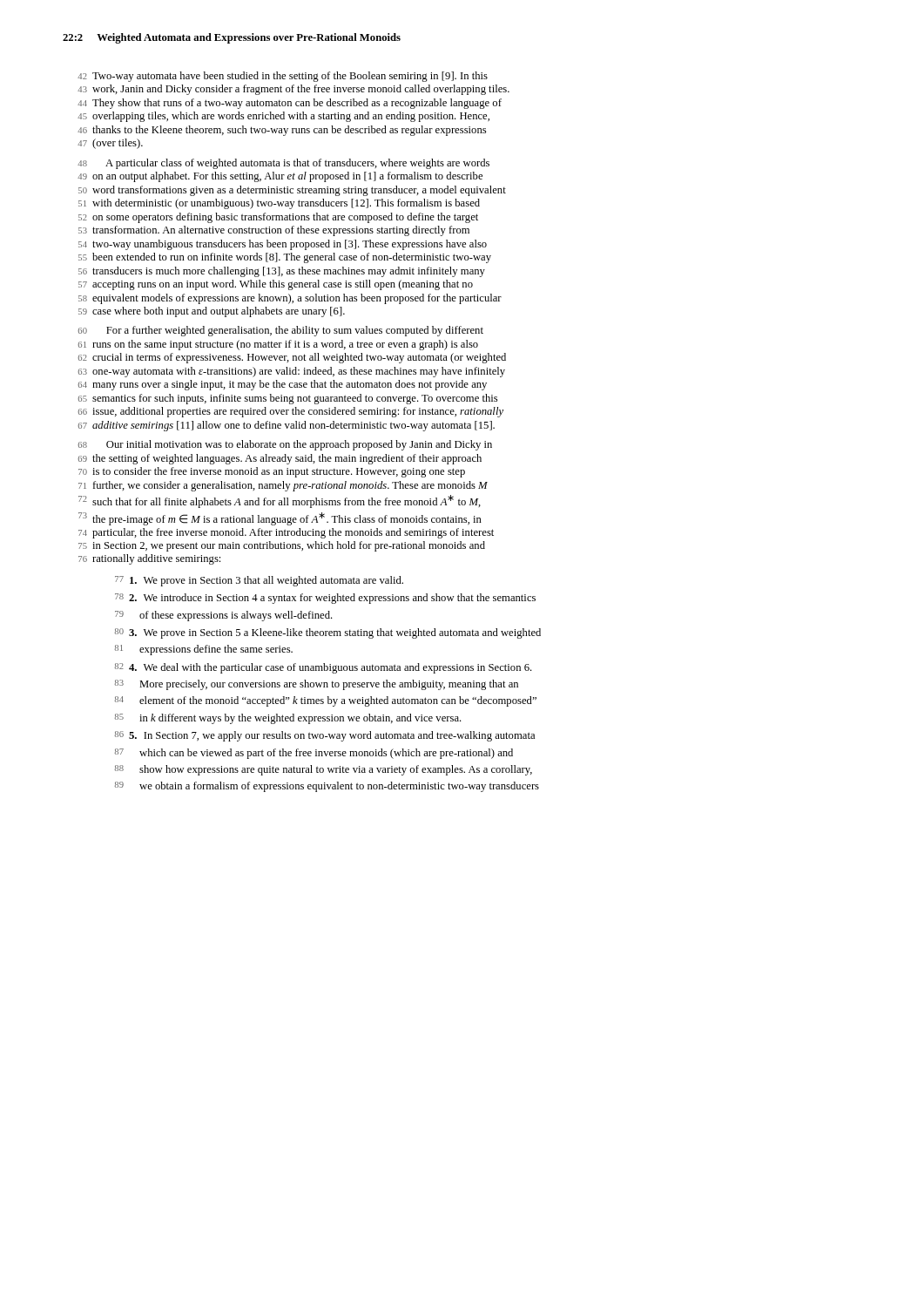Click on the list item containing "86 5. In Section 7, we apply"
924x1307 pixels.
480,761
